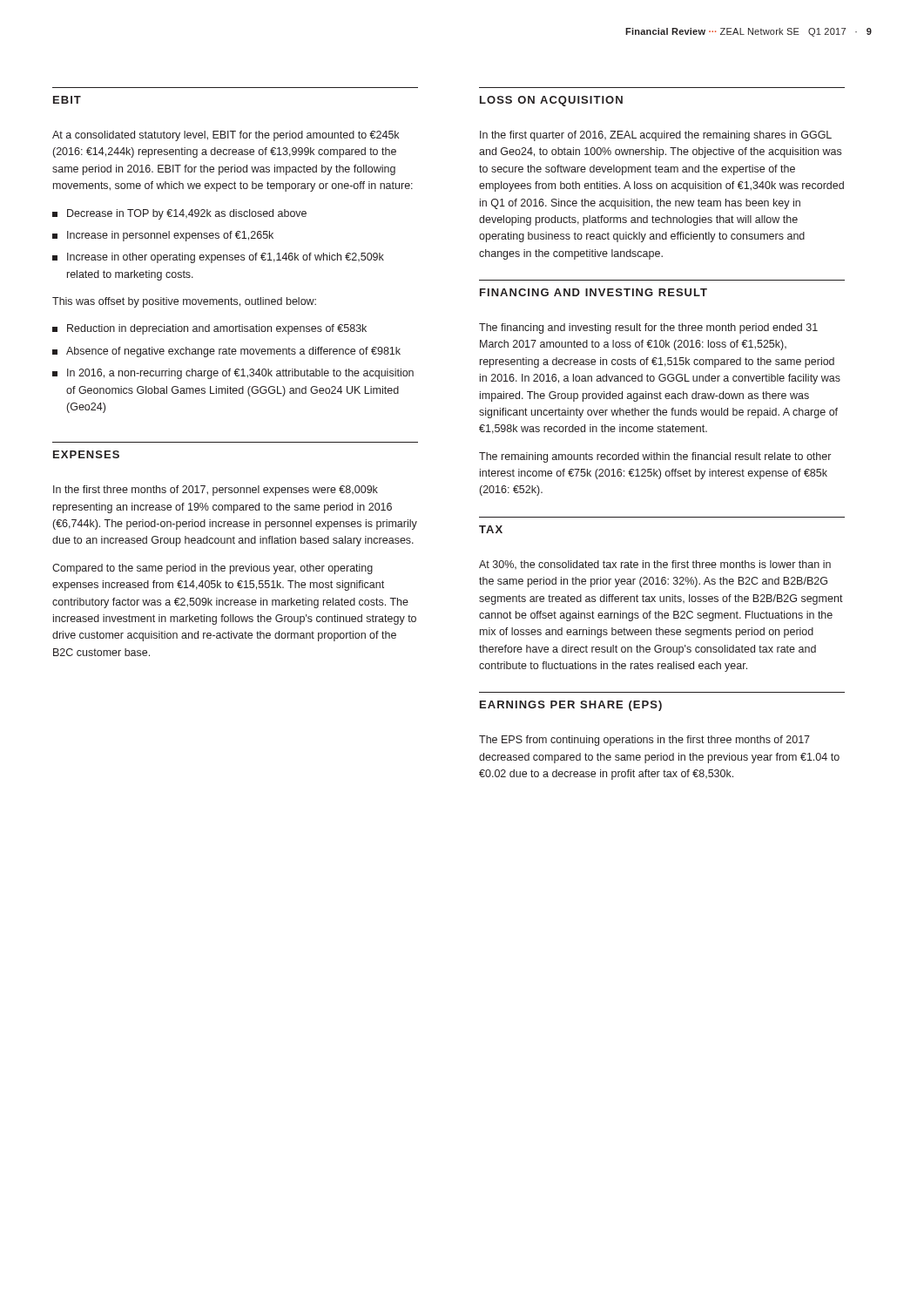The width and height of the screenshot is (924, 1307).
Task: Select the region starting "Compared to the"
Action: pos(235,610)
